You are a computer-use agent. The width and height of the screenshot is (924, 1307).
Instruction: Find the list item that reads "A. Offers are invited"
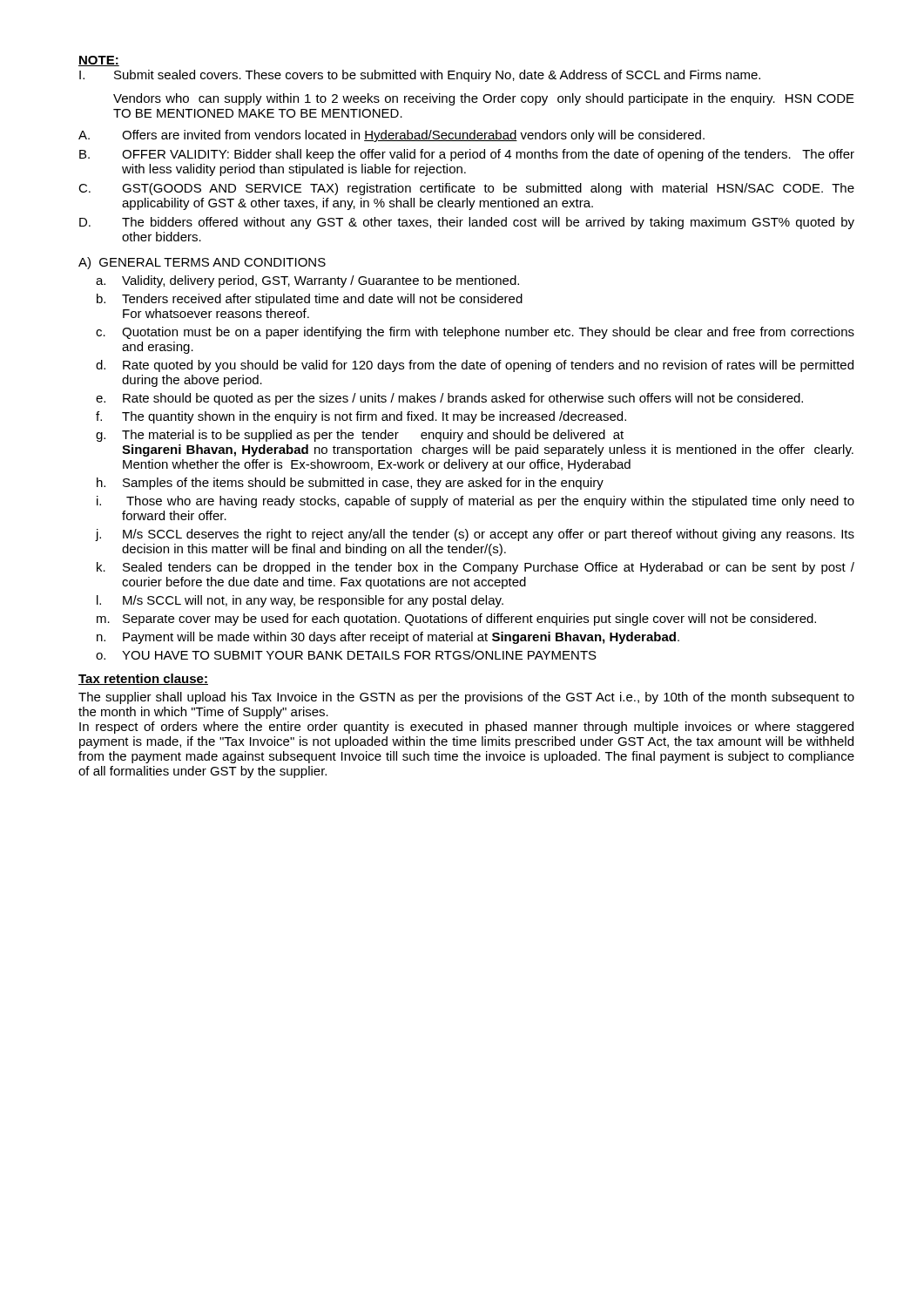pos(466,135)
